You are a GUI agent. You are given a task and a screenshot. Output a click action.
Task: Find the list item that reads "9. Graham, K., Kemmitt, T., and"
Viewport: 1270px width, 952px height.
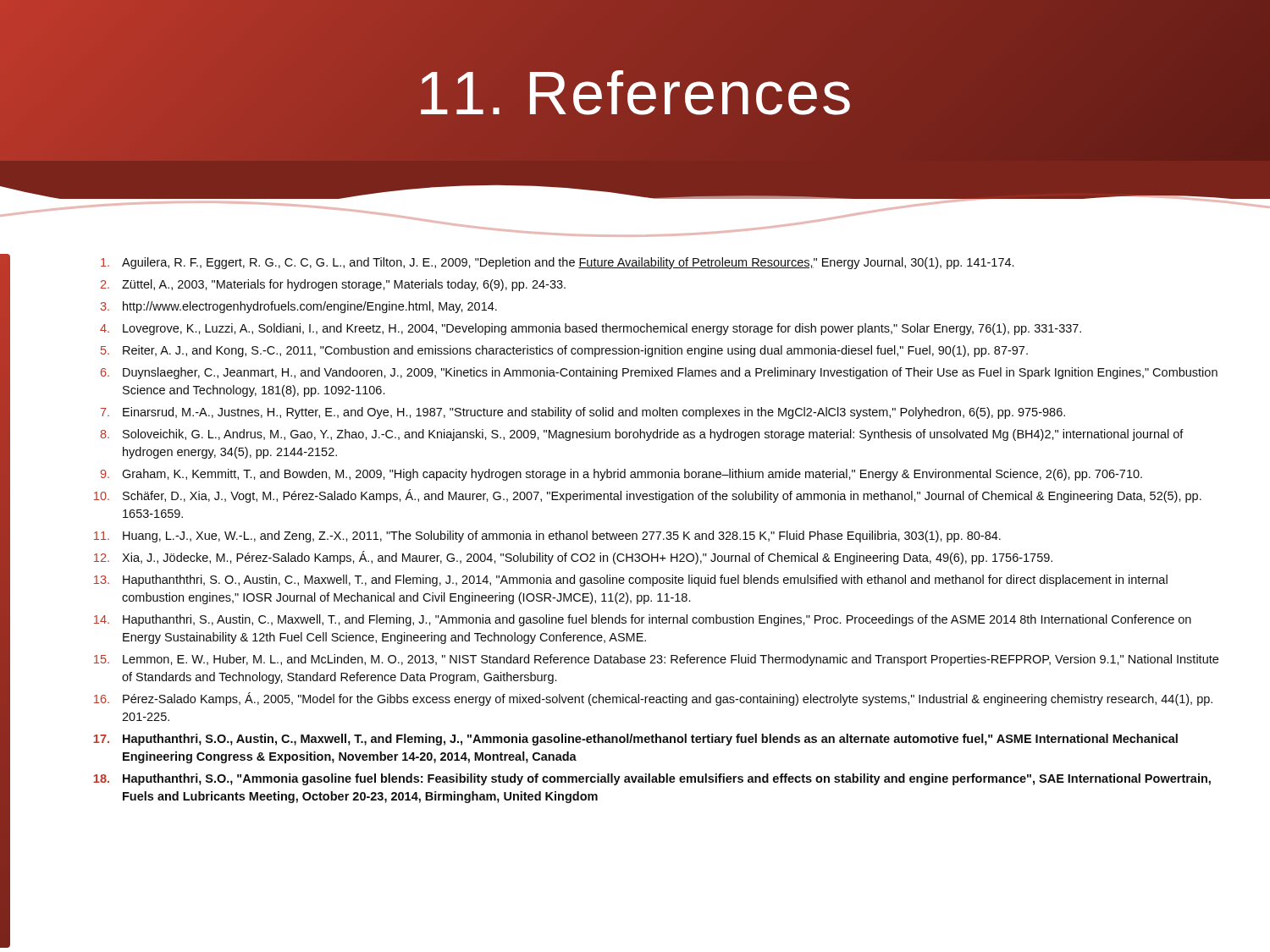coord(644,474)
